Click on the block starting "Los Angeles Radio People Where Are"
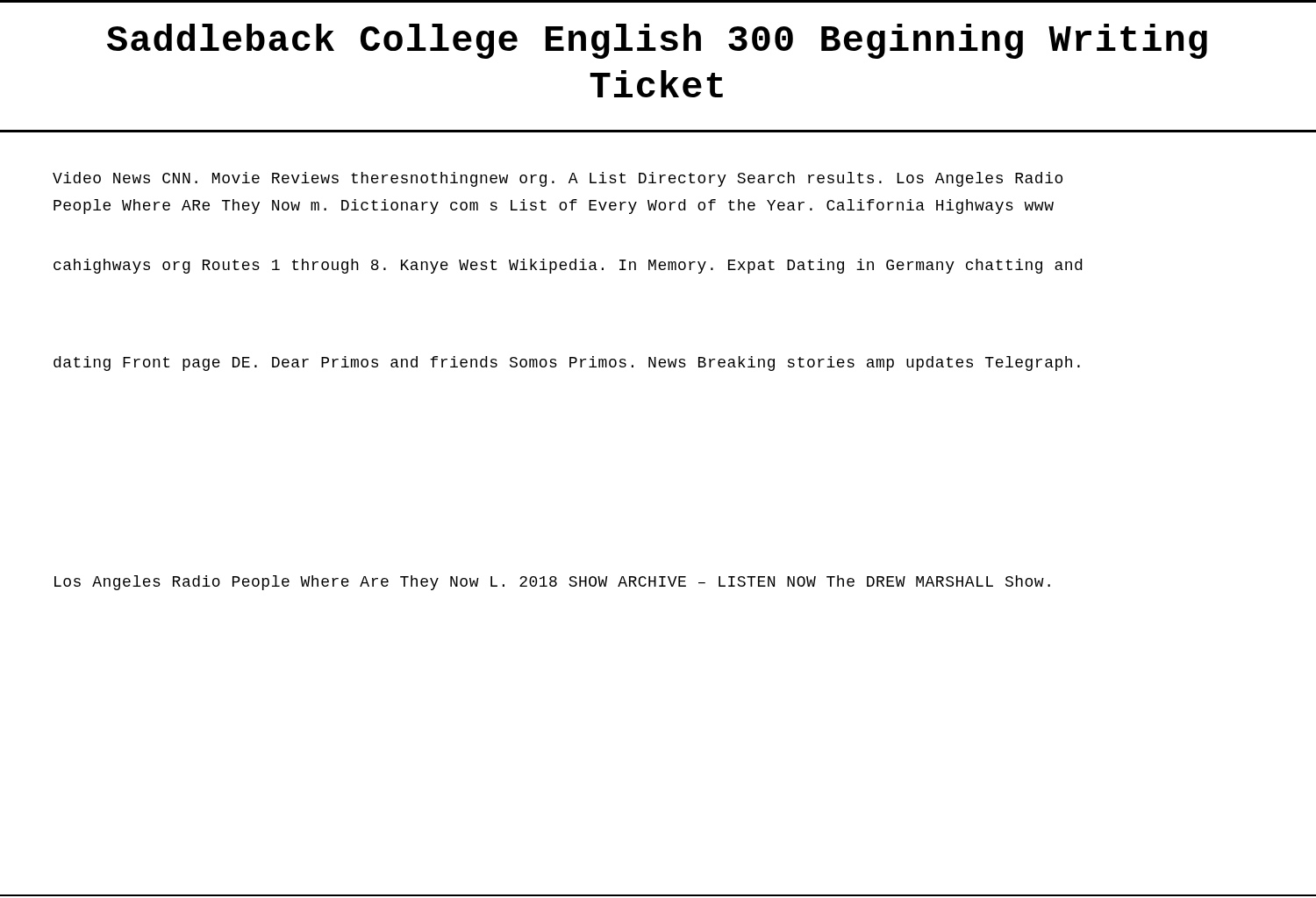This screenshot has width=1316, height=898. (553, 583)
